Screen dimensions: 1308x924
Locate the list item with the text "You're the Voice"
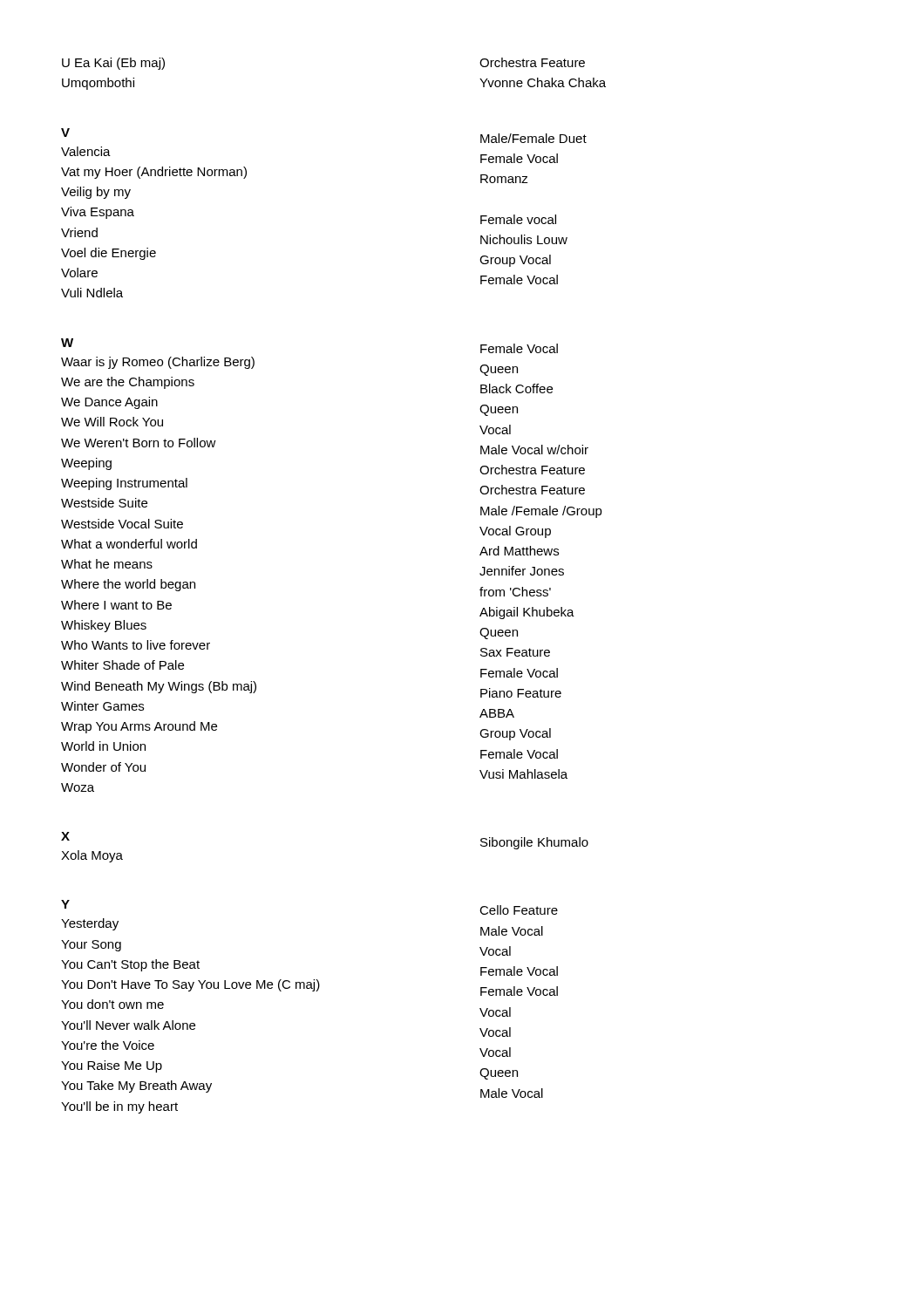coord(108,1045)
